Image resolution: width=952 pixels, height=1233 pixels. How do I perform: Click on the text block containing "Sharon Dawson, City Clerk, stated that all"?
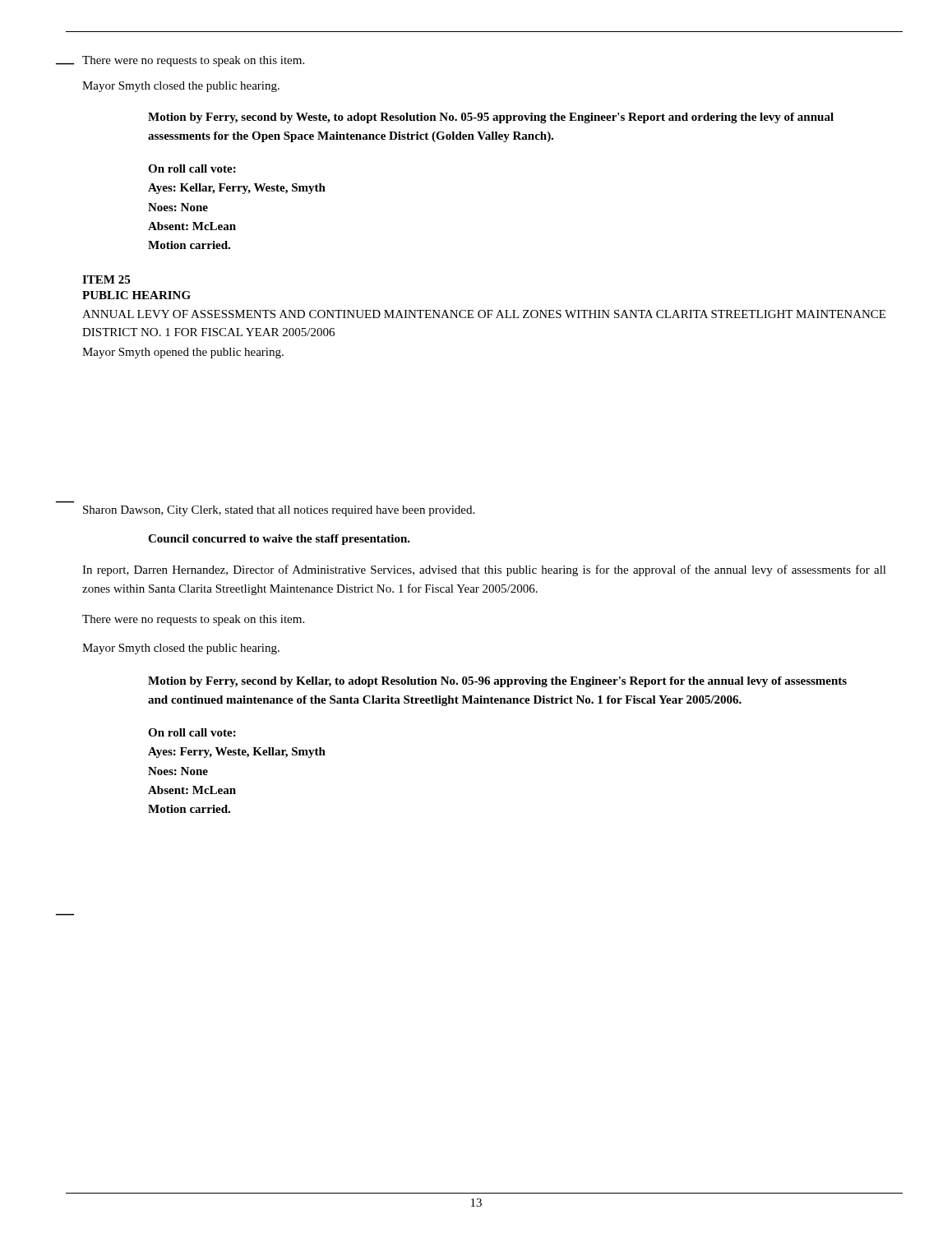[x=279, y=510]
